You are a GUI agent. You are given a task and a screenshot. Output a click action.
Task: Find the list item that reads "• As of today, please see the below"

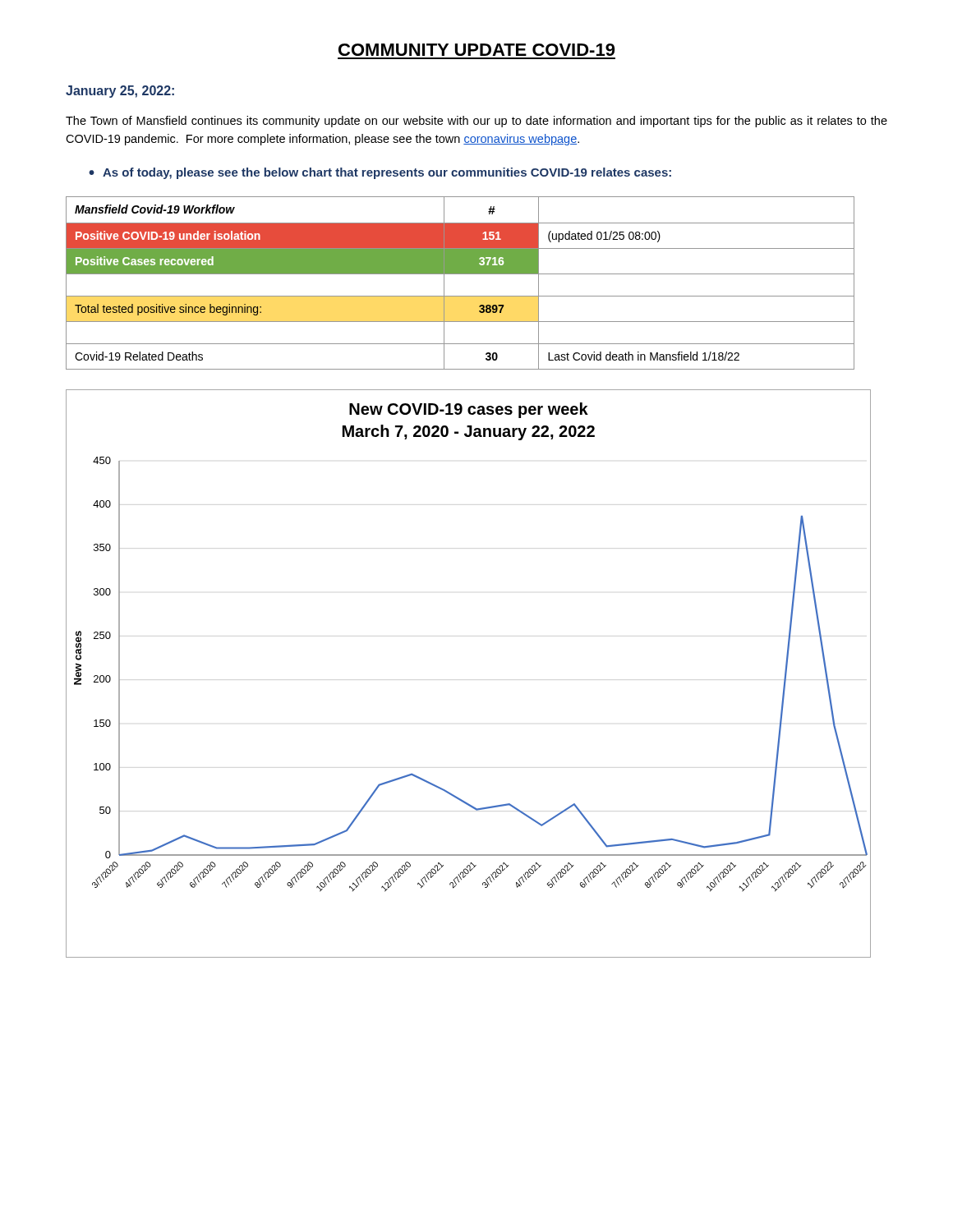[380, 172]
